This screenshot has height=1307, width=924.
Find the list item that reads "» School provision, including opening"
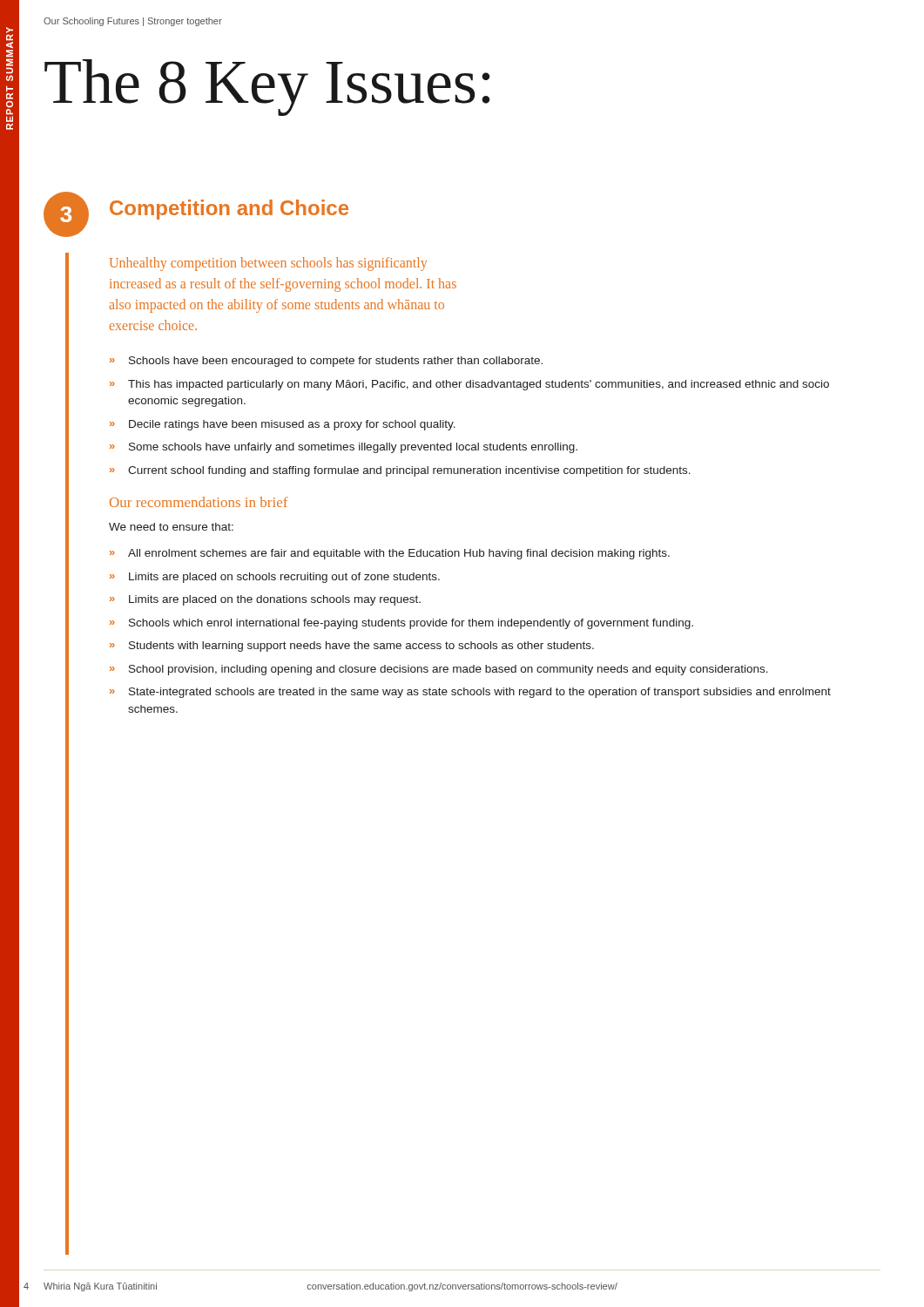pos(439,669)
